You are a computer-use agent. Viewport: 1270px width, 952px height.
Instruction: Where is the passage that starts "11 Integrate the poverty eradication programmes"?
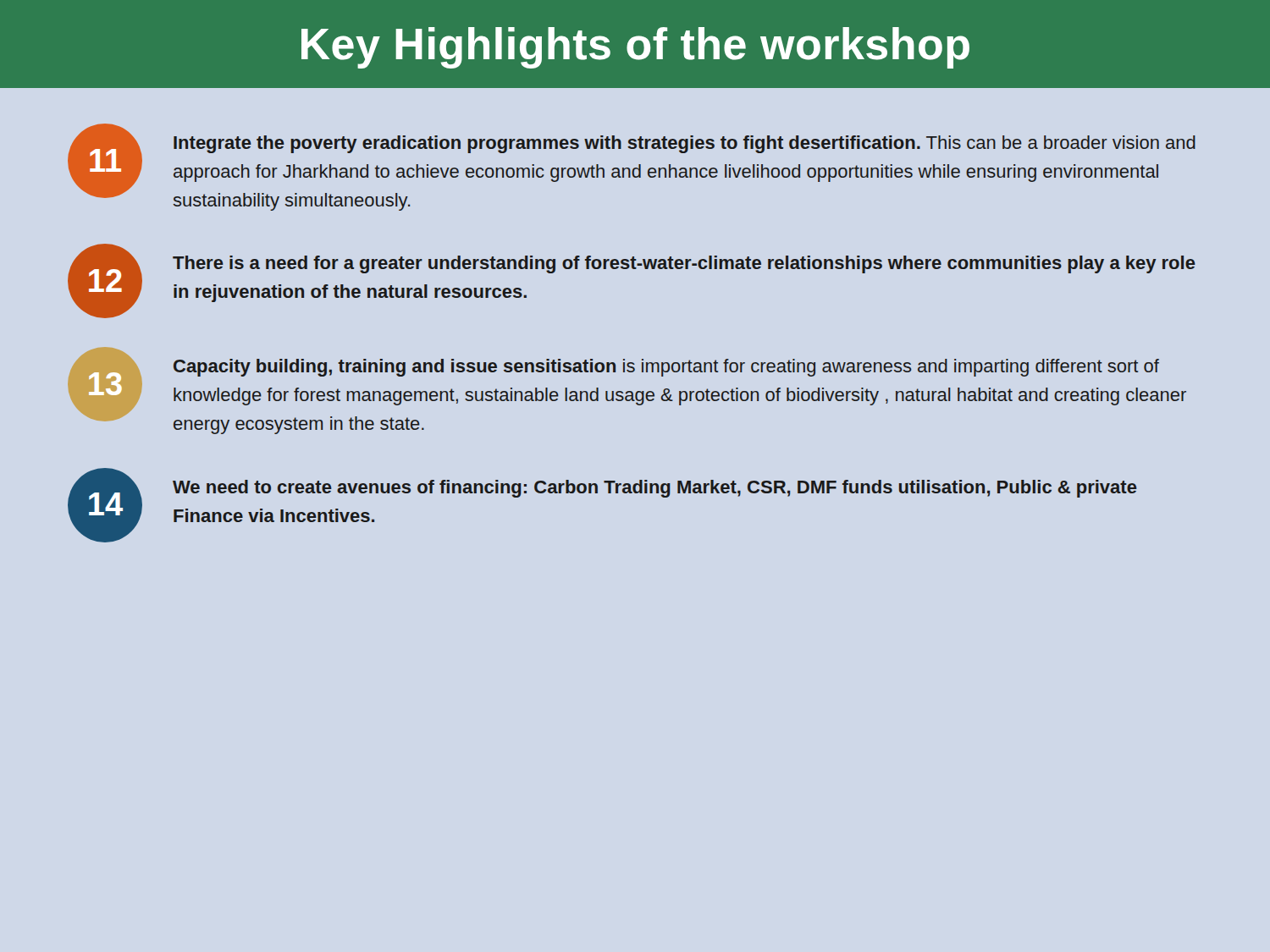(635, 169)
